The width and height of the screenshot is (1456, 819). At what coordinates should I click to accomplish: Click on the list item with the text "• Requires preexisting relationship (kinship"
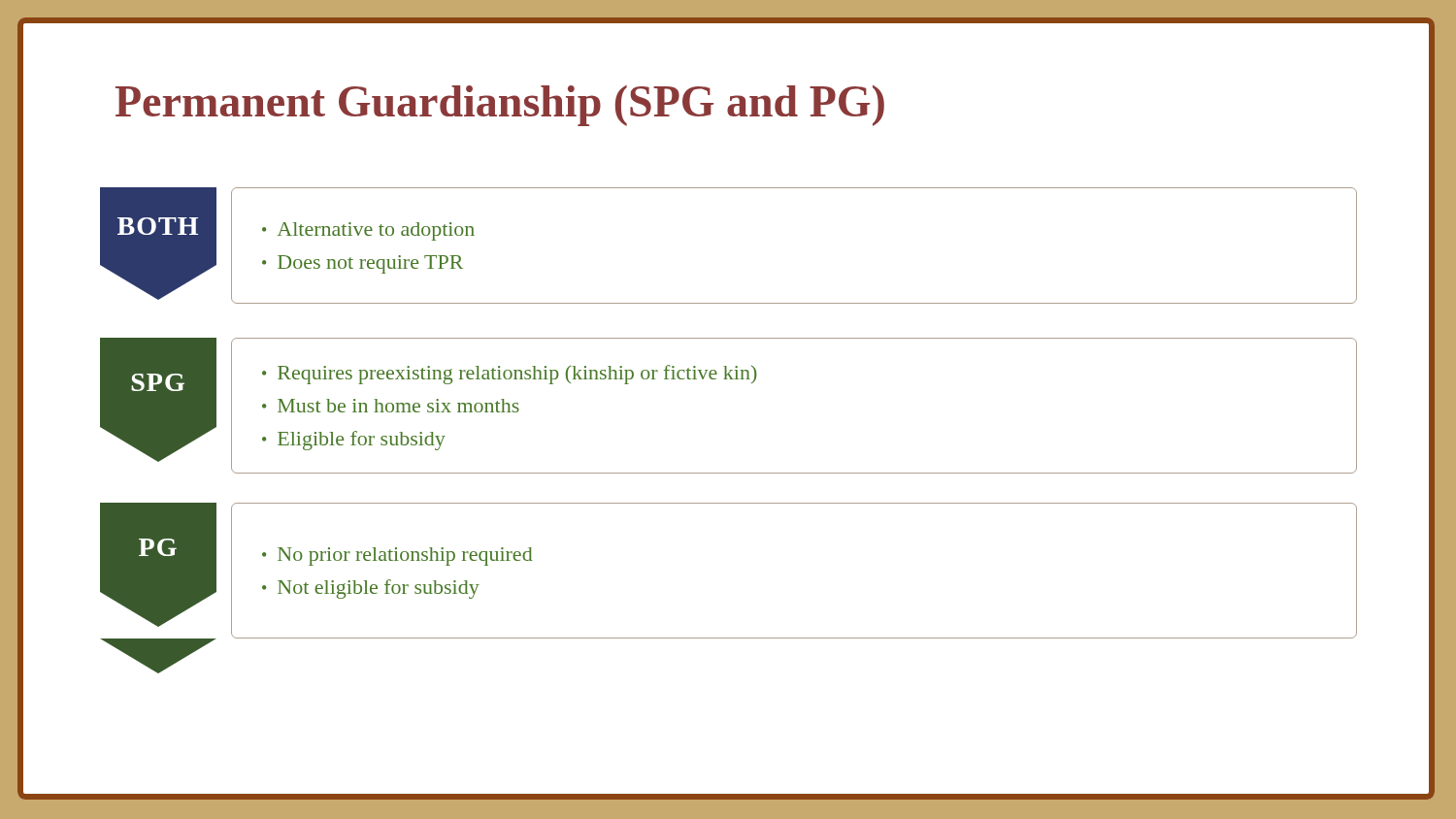coord(509,372)
